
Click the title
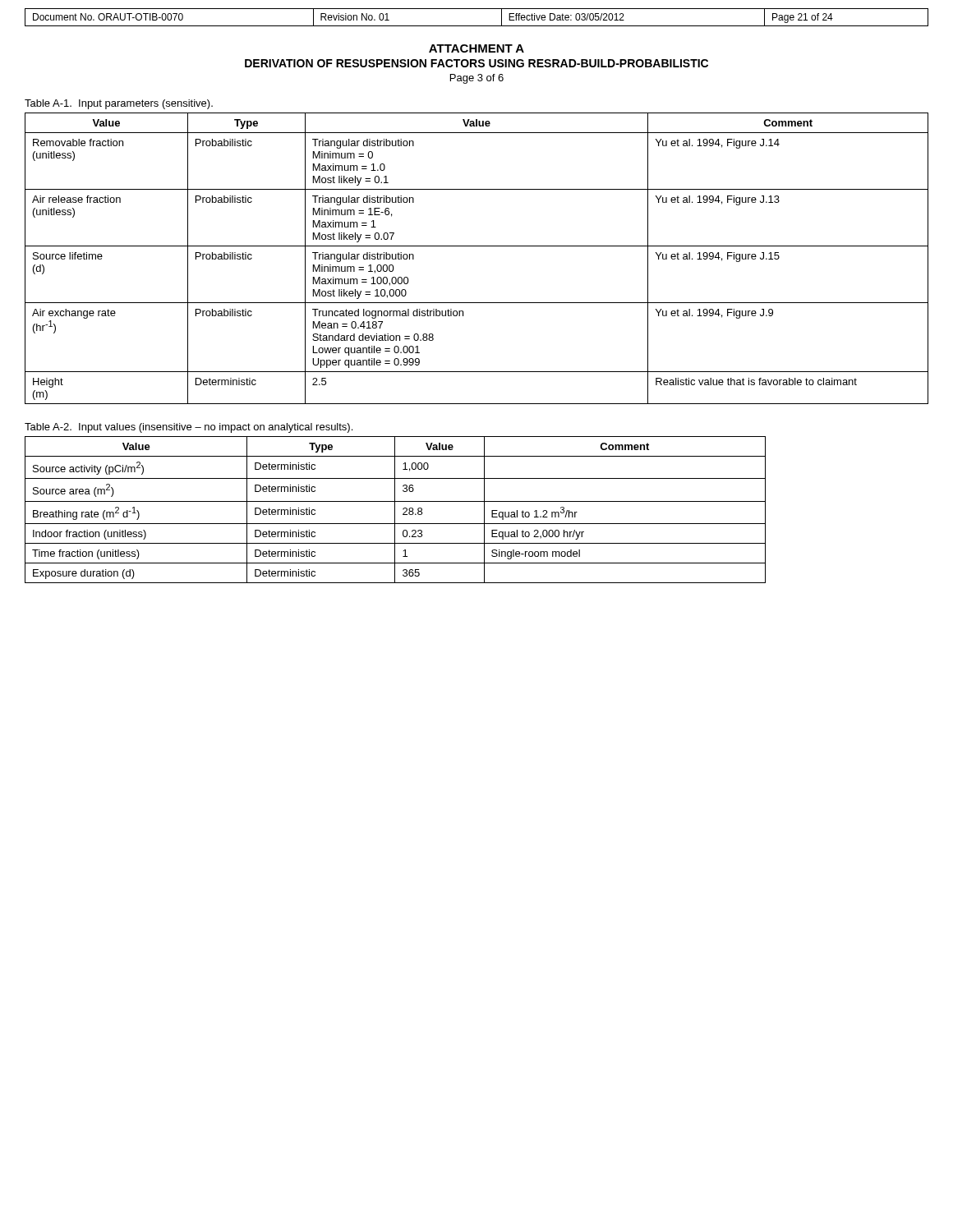point(476,62)
